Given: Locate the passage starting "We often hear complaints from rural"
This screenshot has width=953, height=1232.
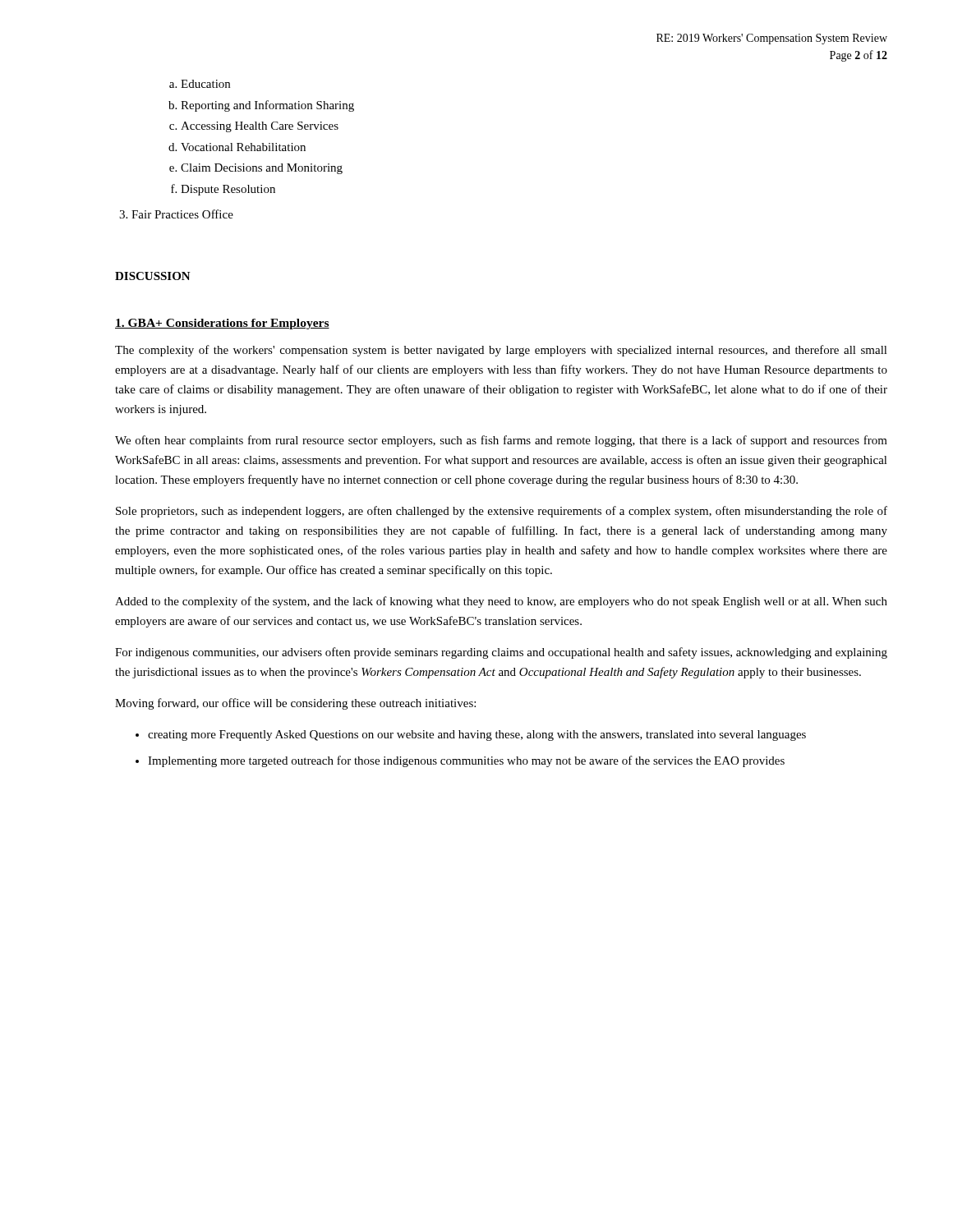Looking at the screenshot, I should (x=501, y=460).
